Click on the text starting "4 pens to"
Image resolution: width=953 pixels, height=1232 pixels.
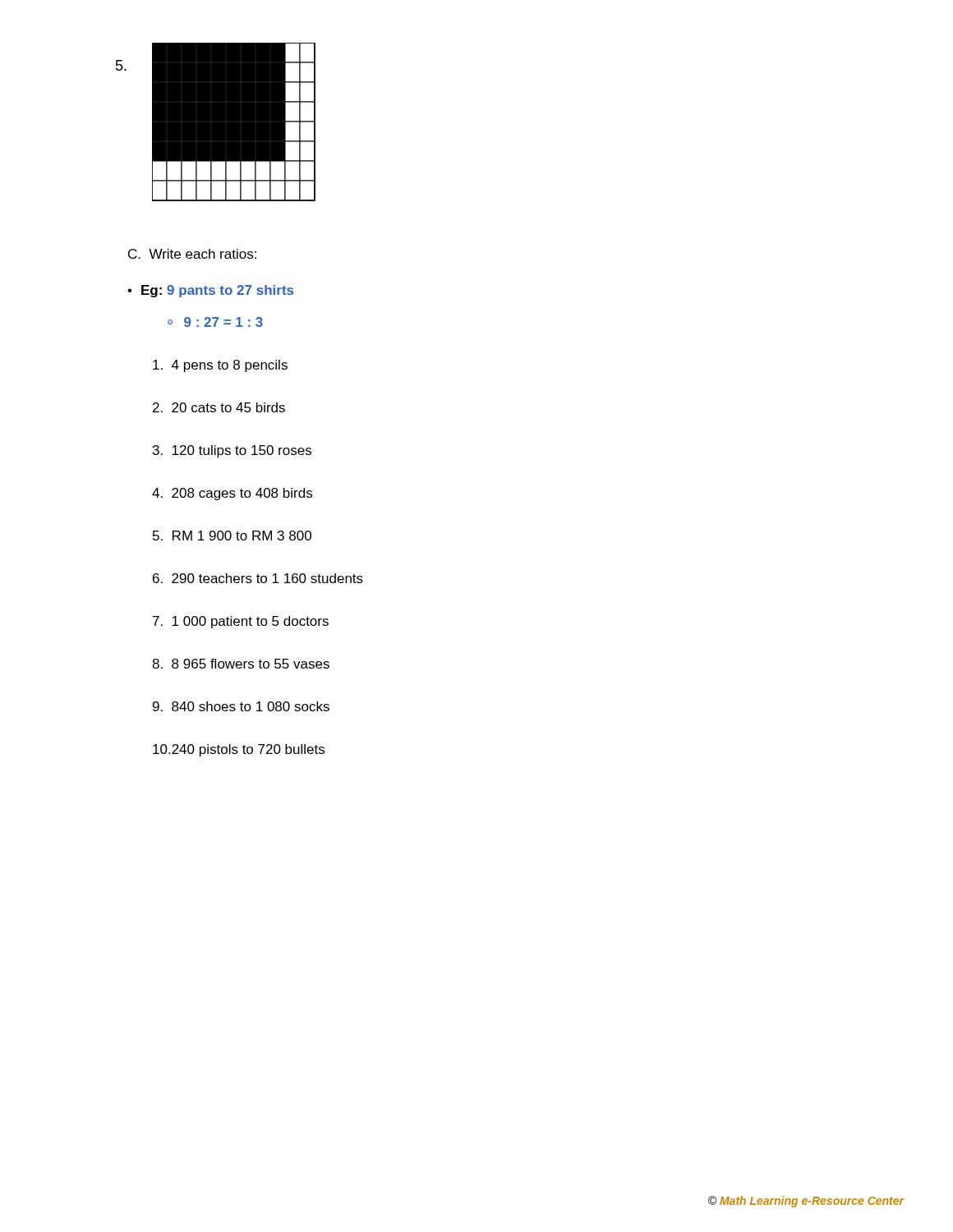point(220,365)
